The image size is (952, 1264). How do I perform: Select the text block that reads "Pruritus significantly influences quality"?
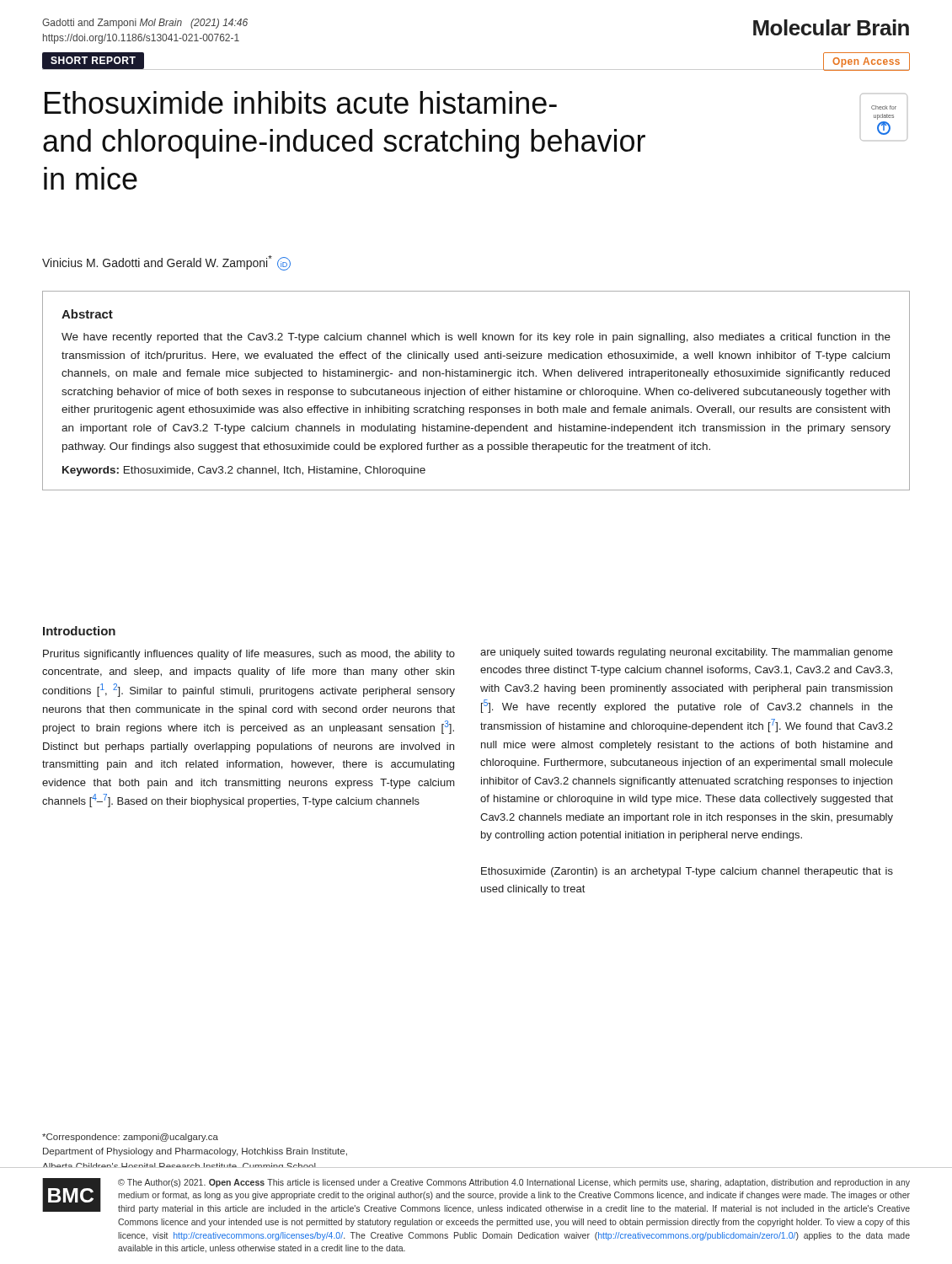coord(249,727)
